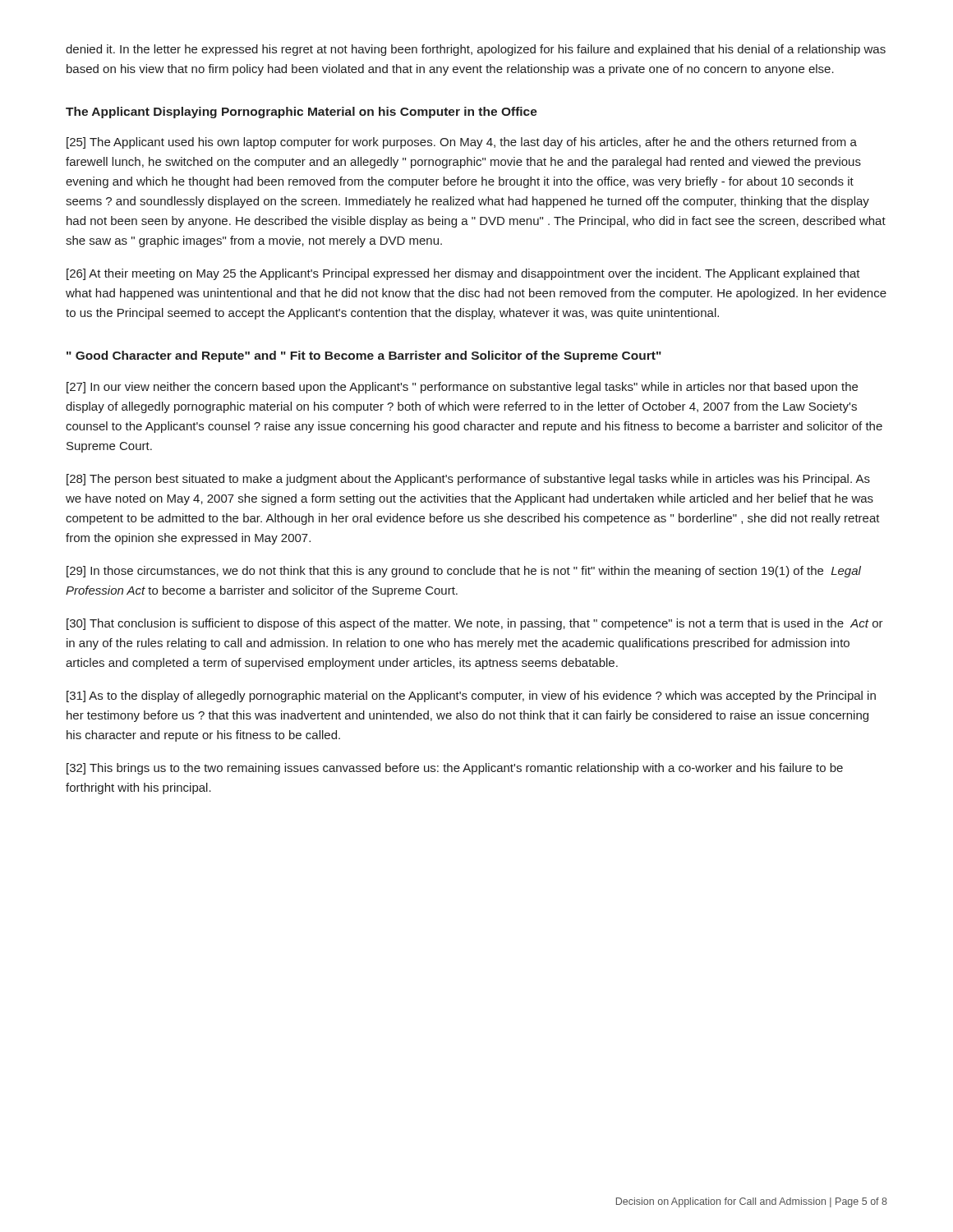Click the section header that begins "The Applicant Displaying Pornographic"

tap(301, 111)
